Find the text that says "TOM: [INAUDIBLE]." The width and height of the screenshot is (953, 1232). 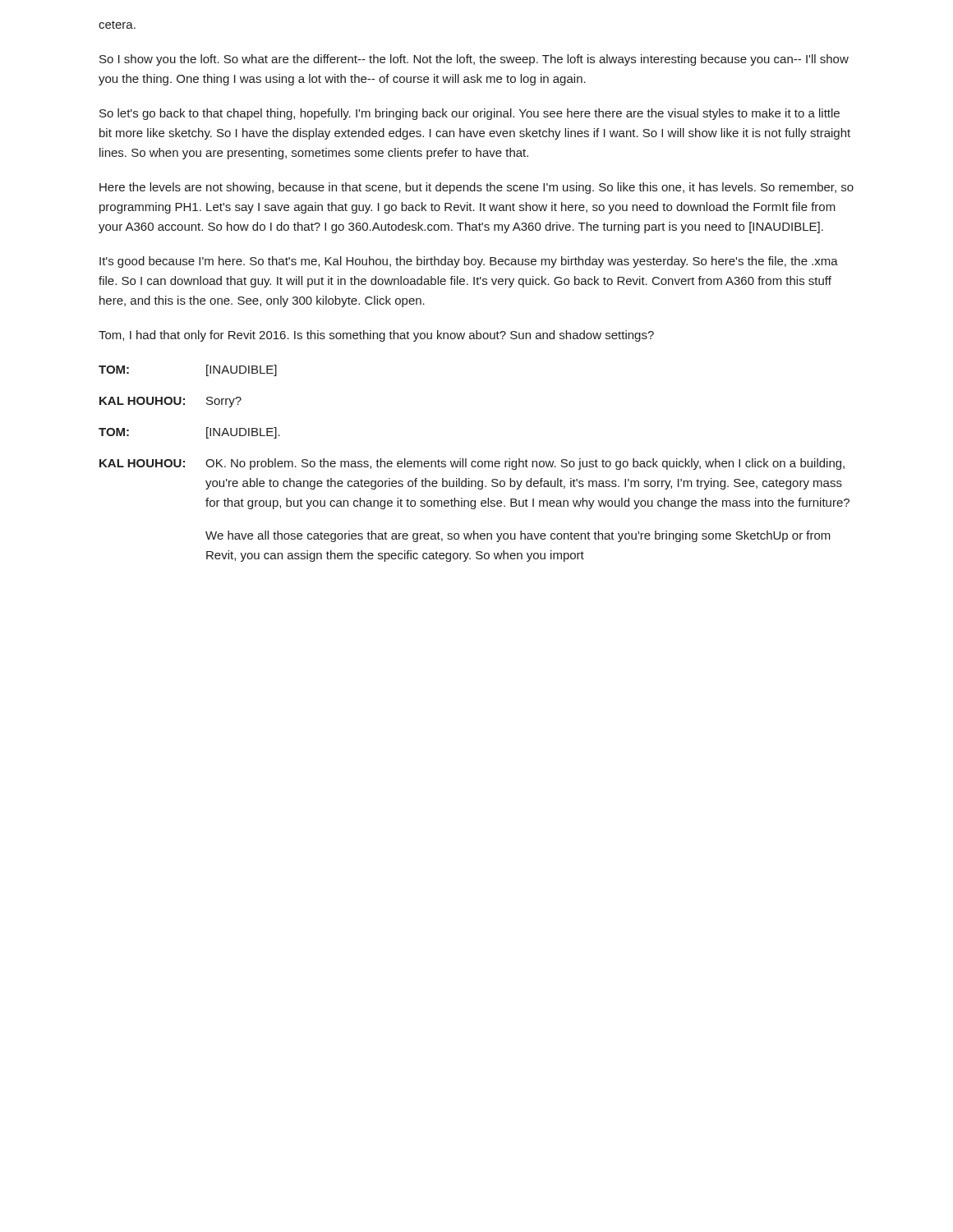click(120, 432)
